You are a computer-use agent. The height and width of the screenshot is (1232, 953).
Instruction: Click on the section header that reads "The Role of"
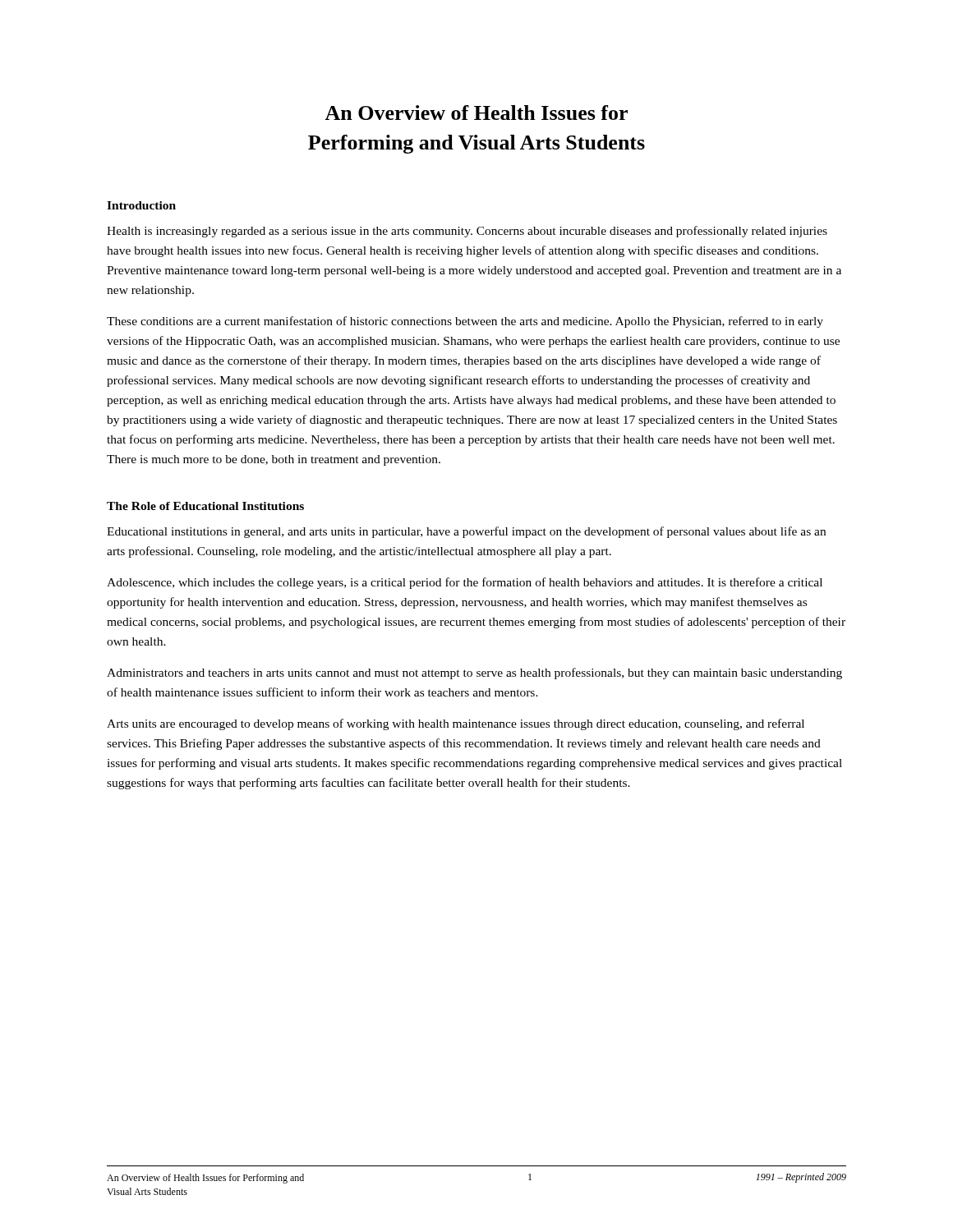206,505
